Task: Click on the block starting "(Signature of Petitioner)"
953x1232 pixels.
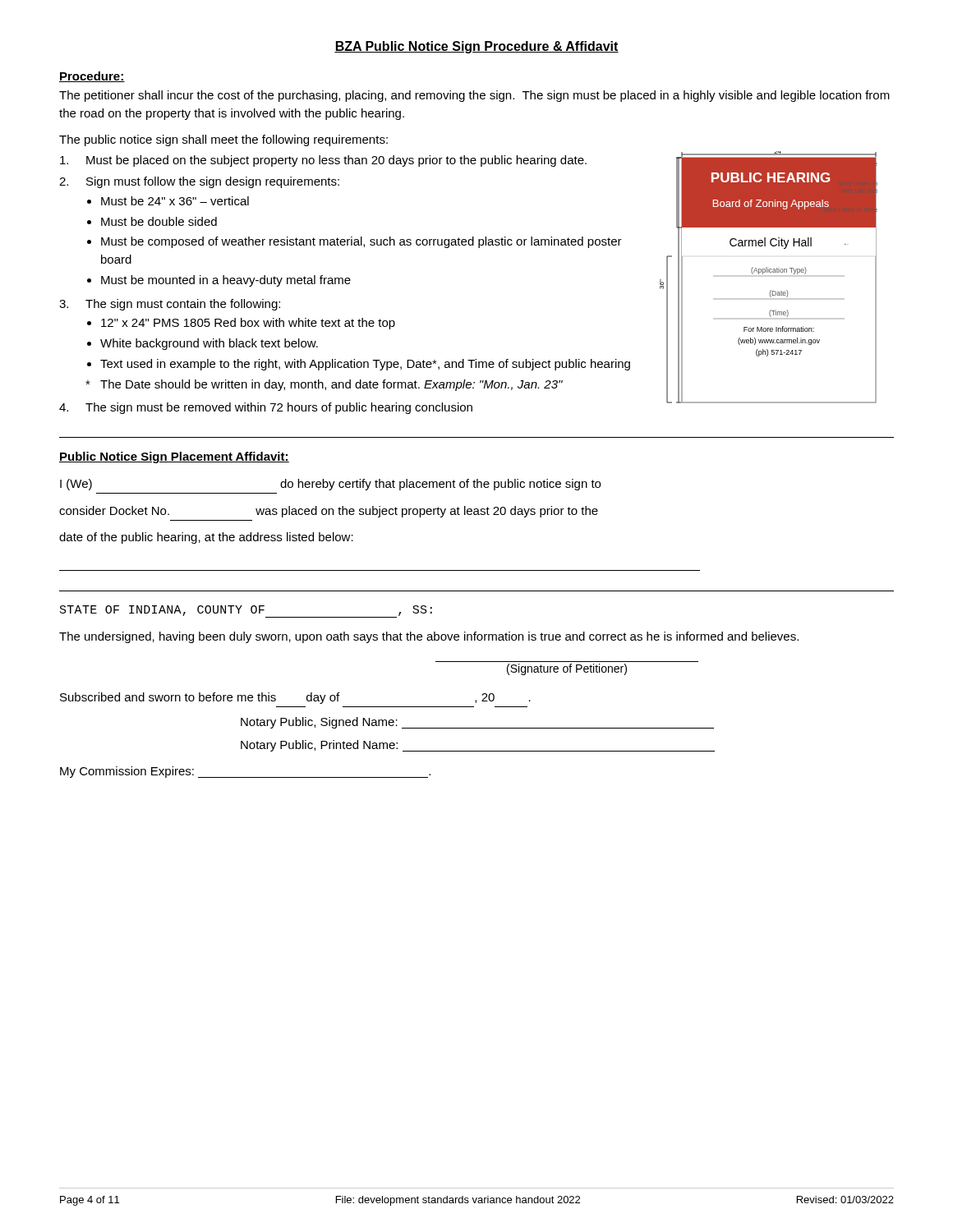Action: [567, 668]
